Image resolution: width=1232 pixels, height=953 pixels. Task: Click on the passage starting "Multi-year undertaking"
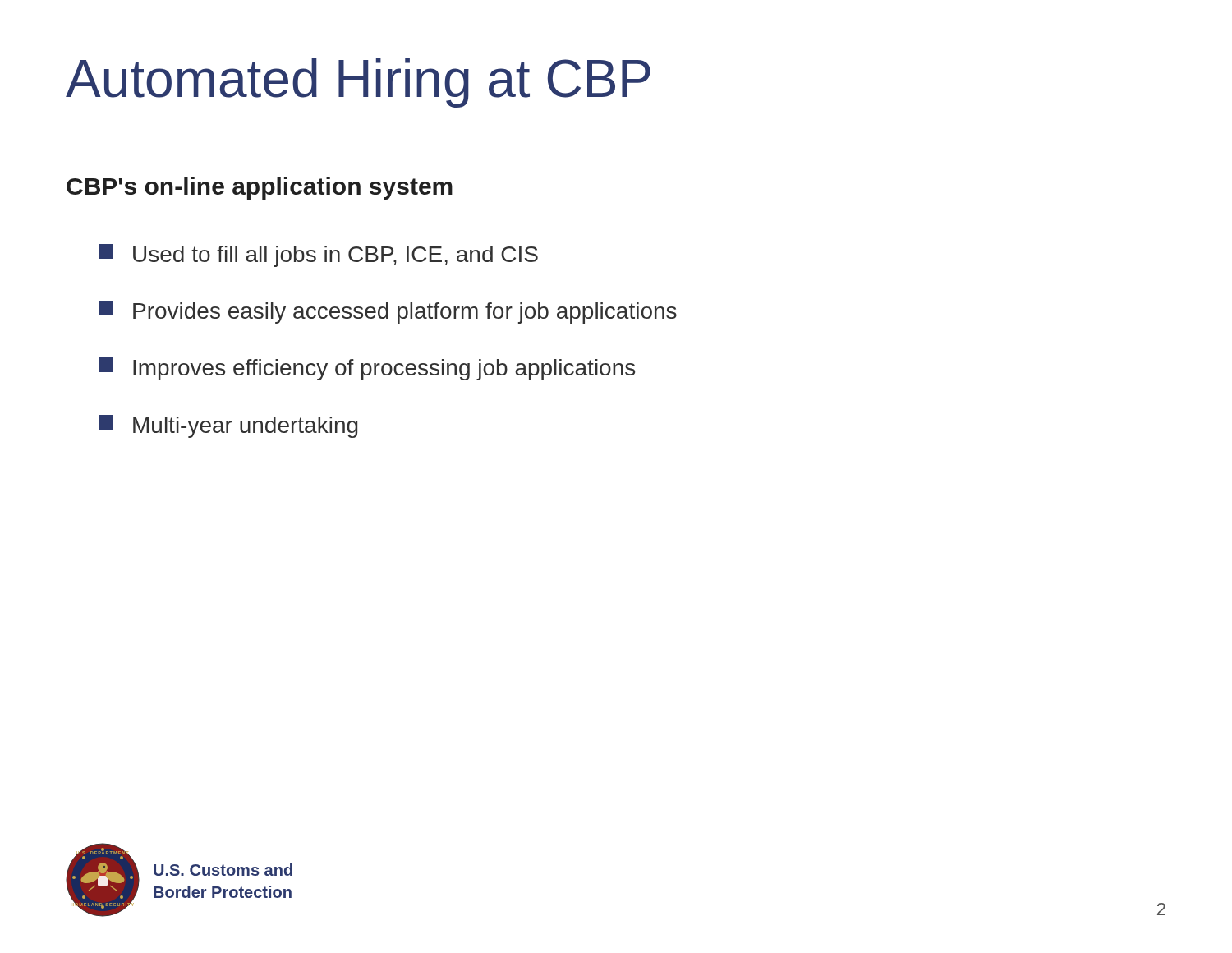pyautogui.click(x=229, y=425)
